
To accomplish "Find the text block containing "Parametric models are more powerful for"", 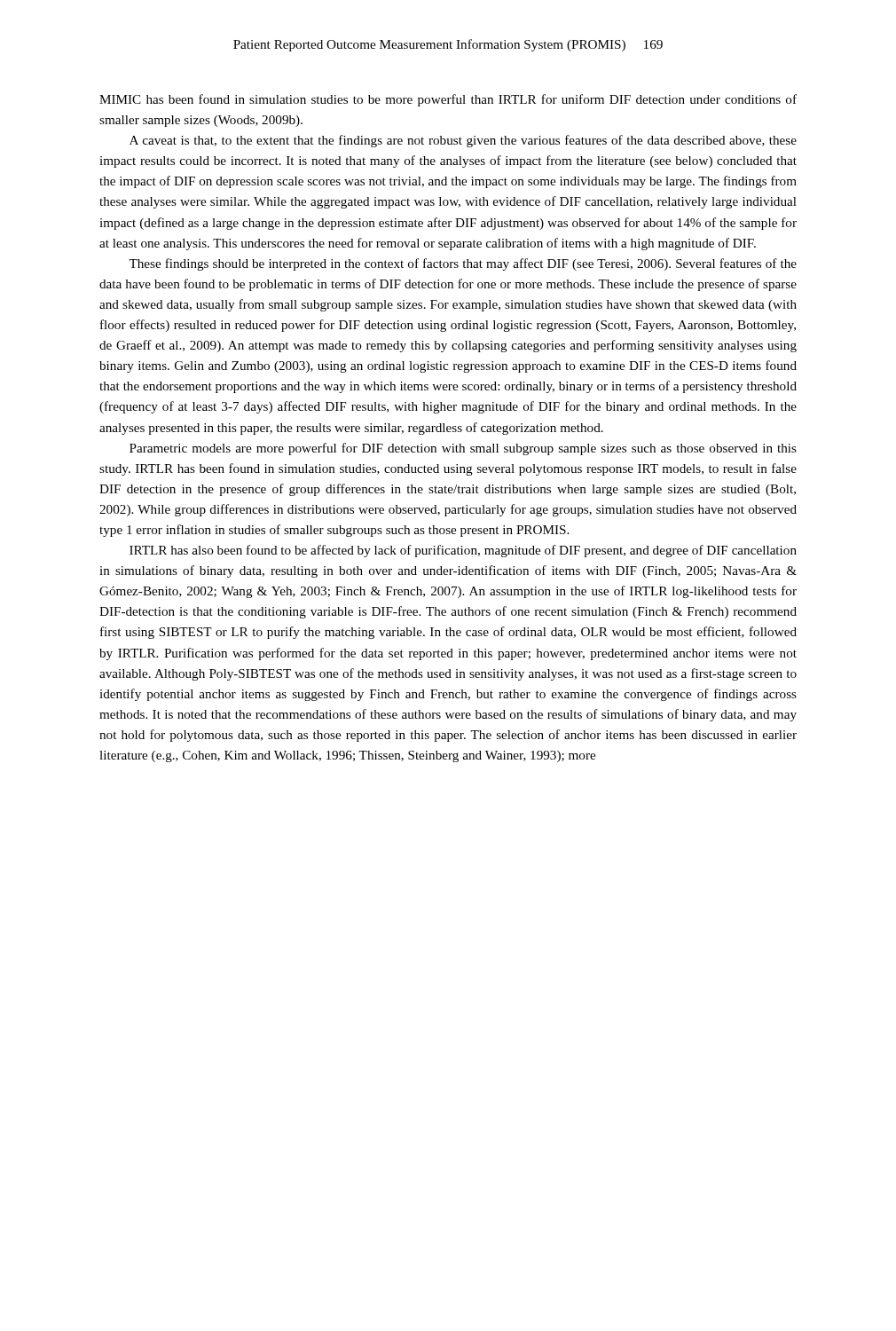I will tap(448, 488).
